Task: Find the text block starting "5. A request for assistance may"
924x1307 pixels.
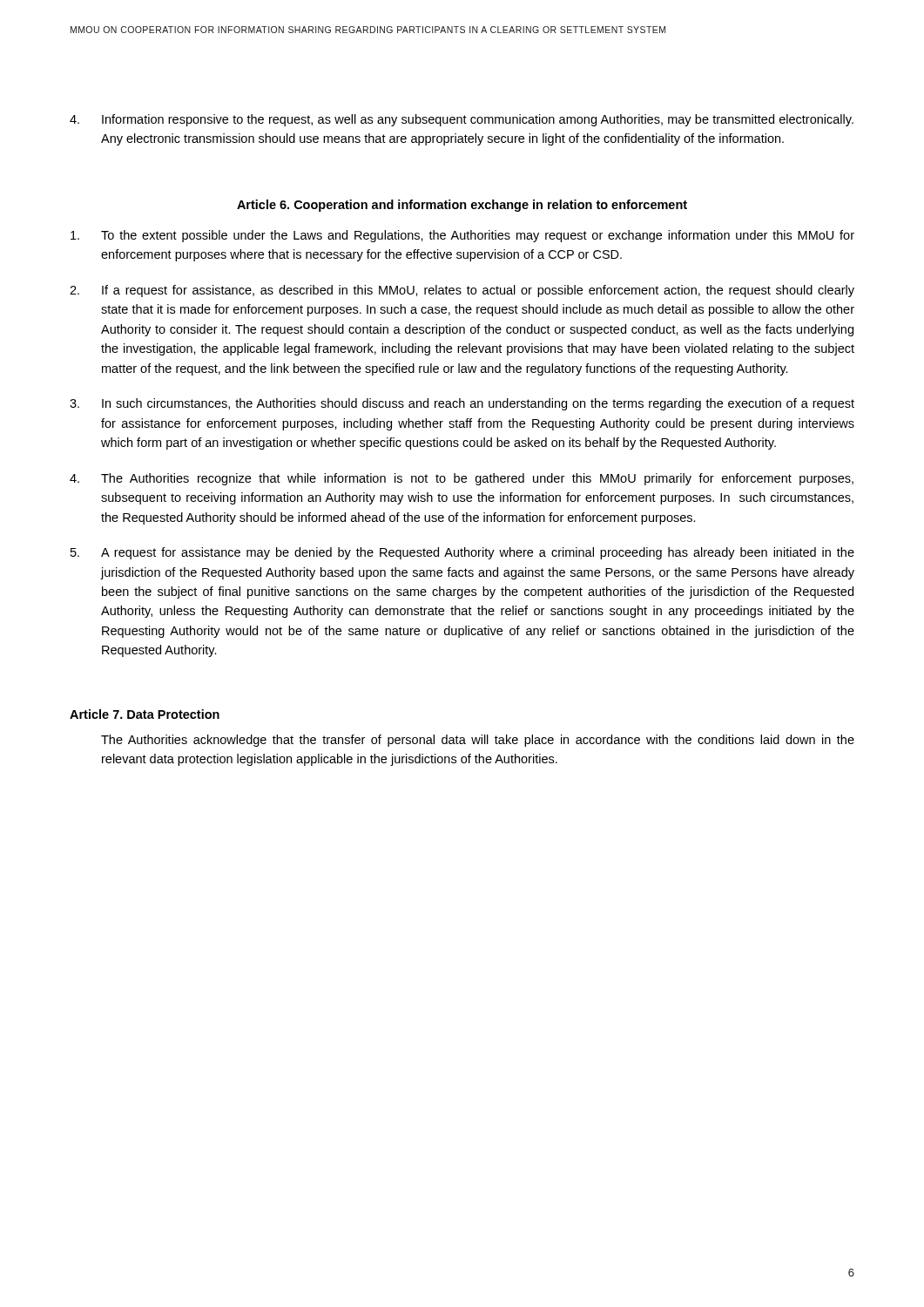Action: [x=462, y=602]
